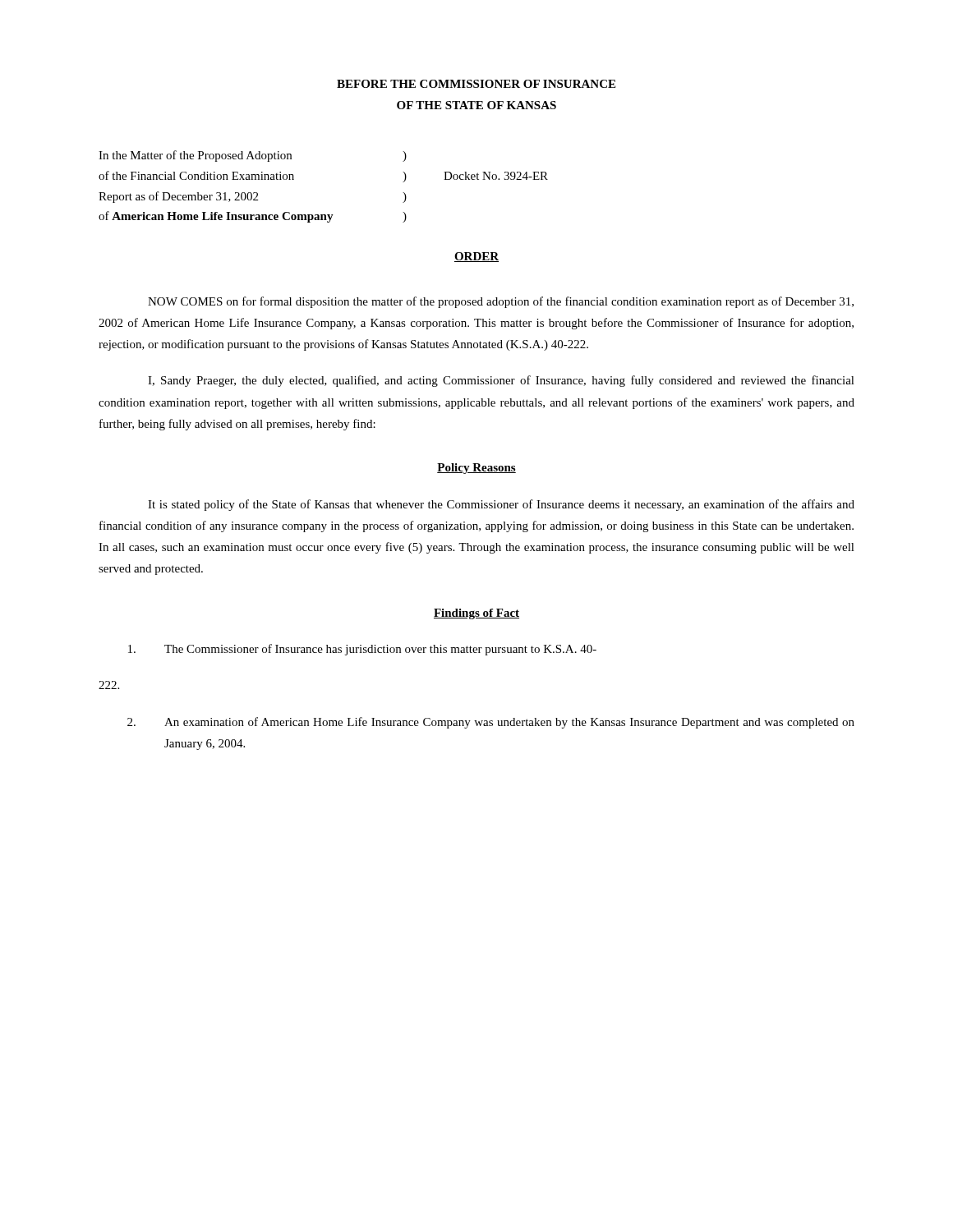Click the passage that begins "The Commissioner of"

pyautogui.click(x=476, y=649)
